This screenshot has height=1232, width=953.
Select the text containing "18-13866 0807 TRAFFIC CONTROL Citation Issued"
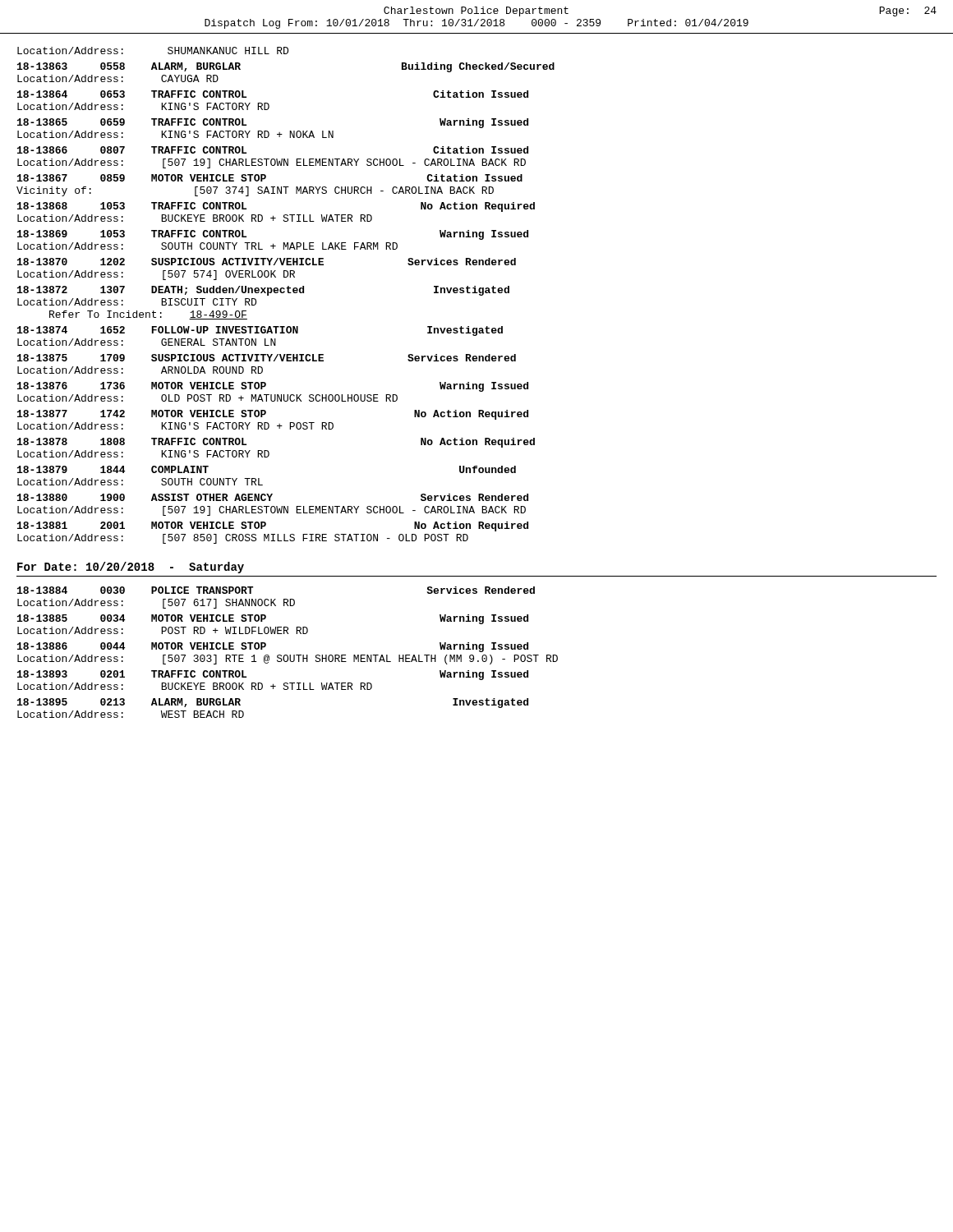pos(273,151)
